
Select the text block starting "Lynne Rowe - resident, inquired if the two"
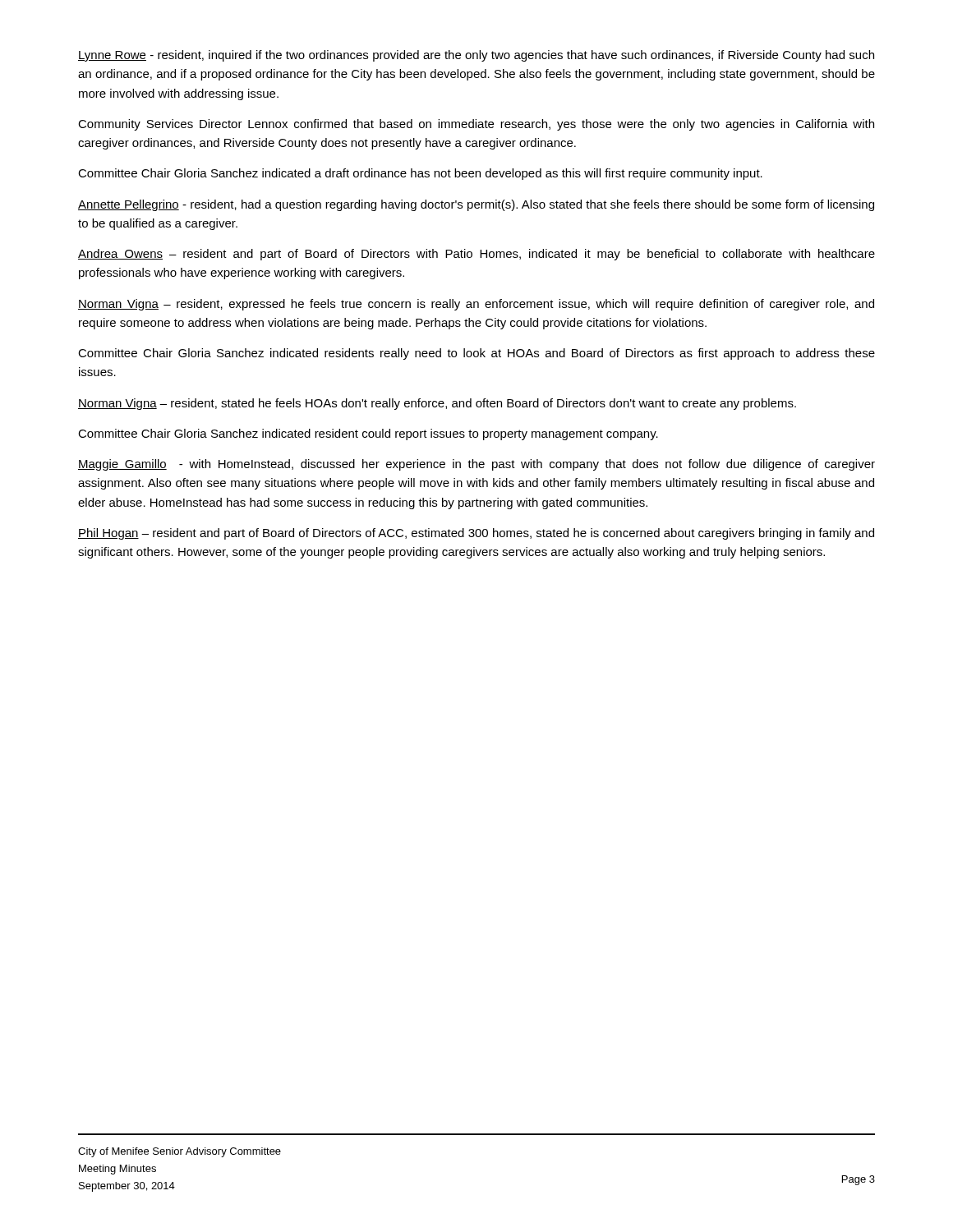pos(476,74)
